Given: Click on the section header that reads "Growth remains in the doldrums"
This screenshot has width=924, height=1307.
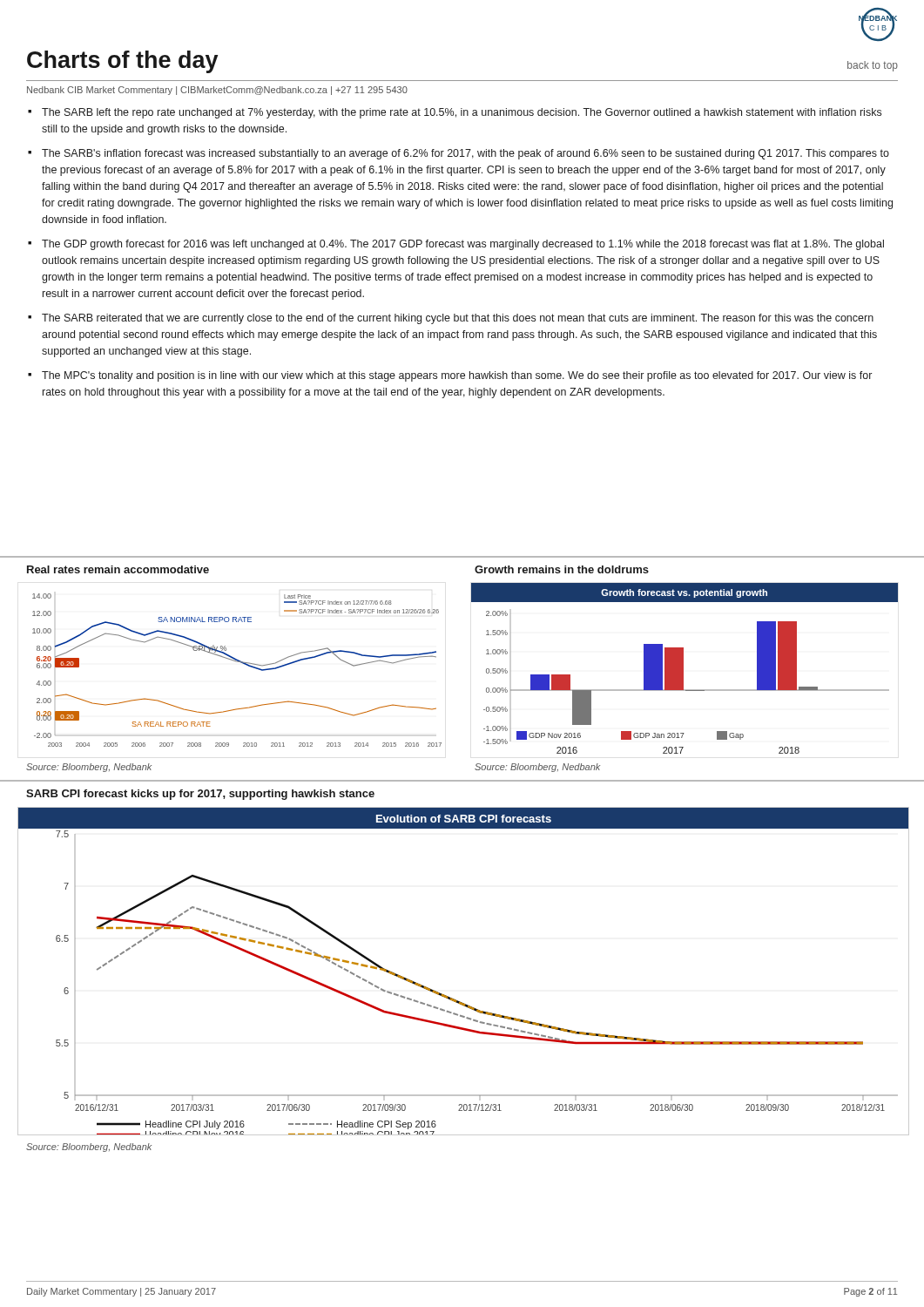Looking at the screenshot, I should (562, 569).
